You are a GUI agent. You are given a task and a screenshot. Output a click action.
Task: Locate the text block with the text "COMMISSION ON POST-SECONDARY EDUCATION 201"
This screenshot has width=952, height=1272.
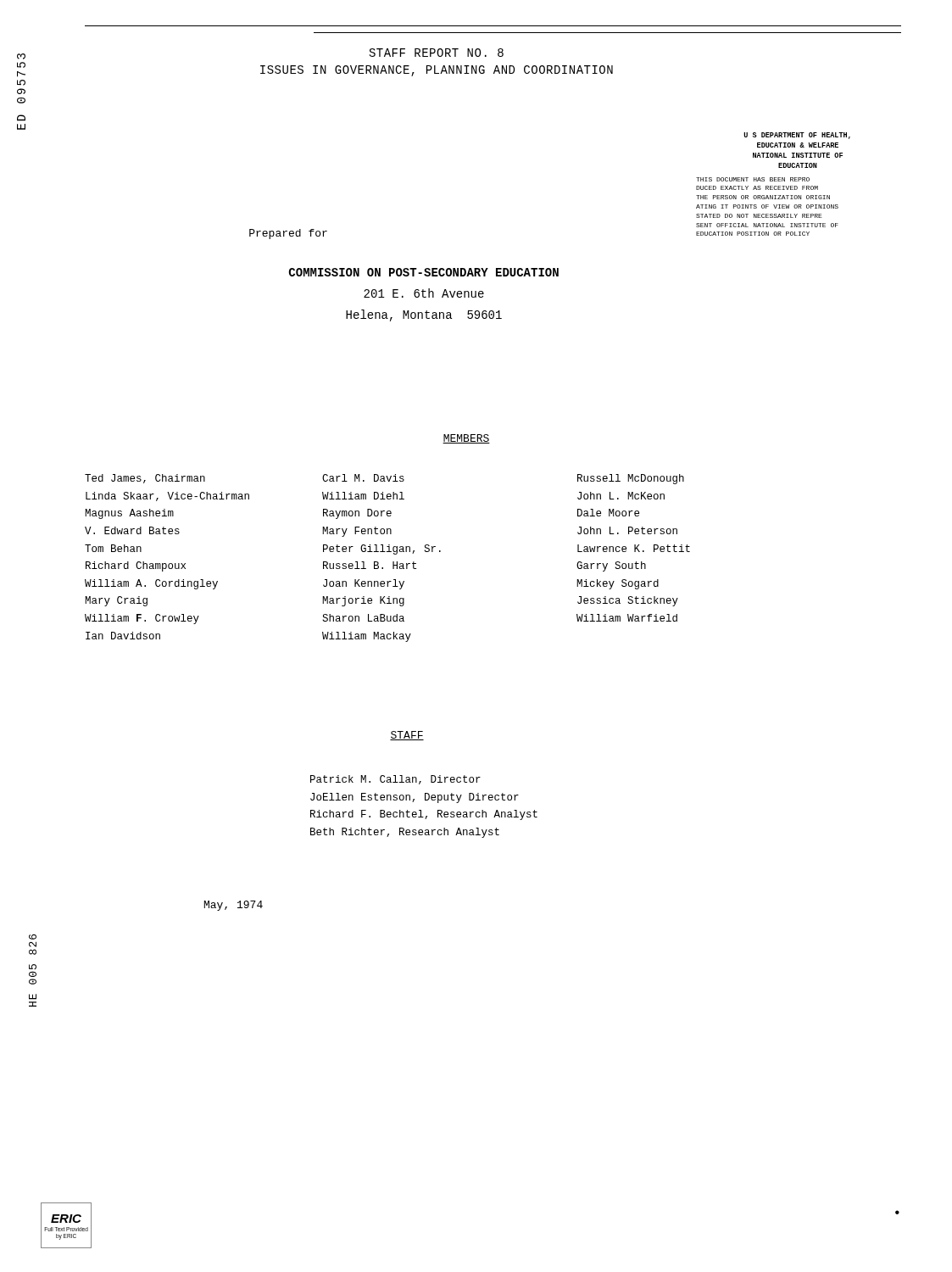pos(424,295)
